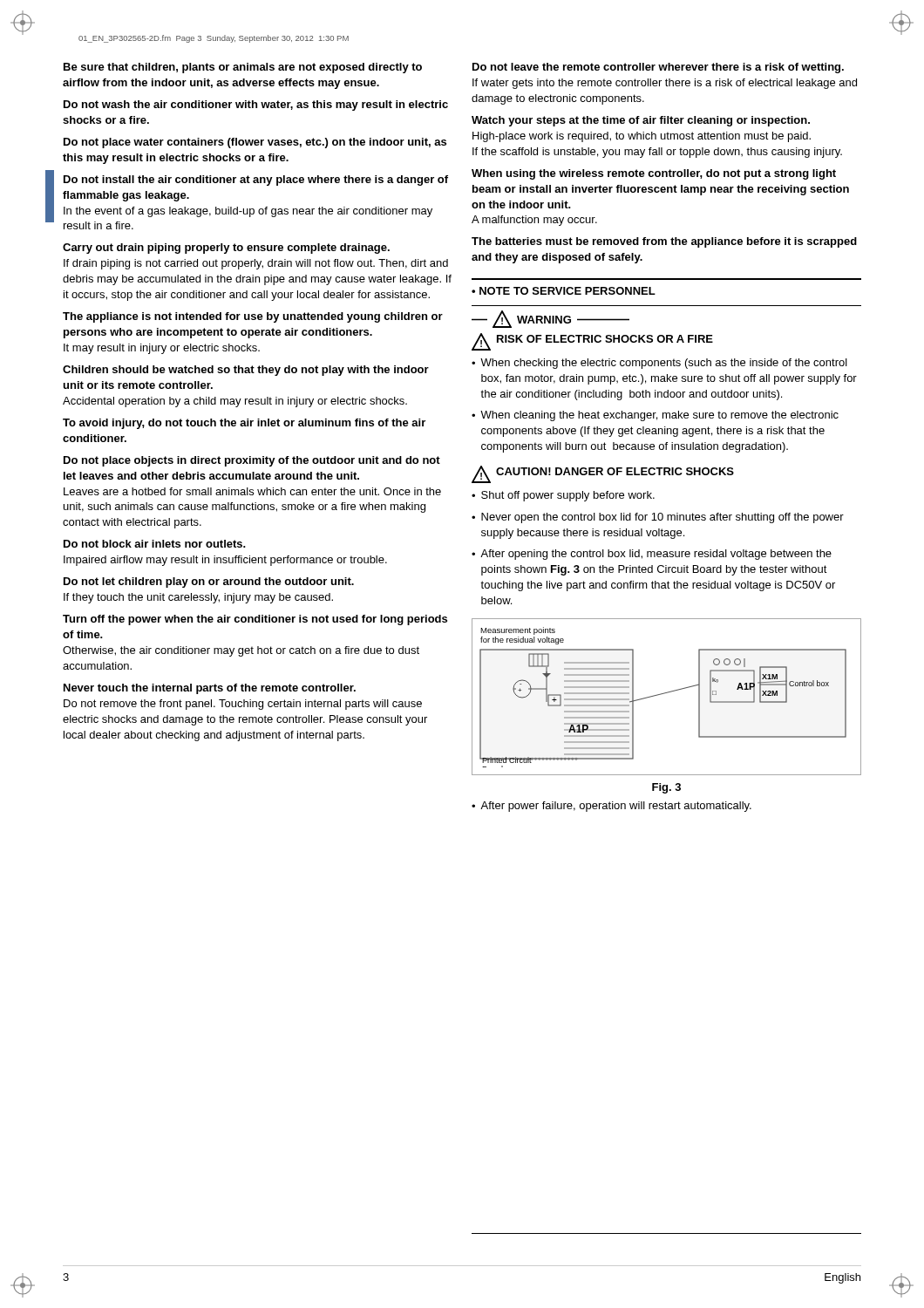Viewport: 924px width, 1308px height.
Task: Select the engineering diagram
Action: click(666, 697)
